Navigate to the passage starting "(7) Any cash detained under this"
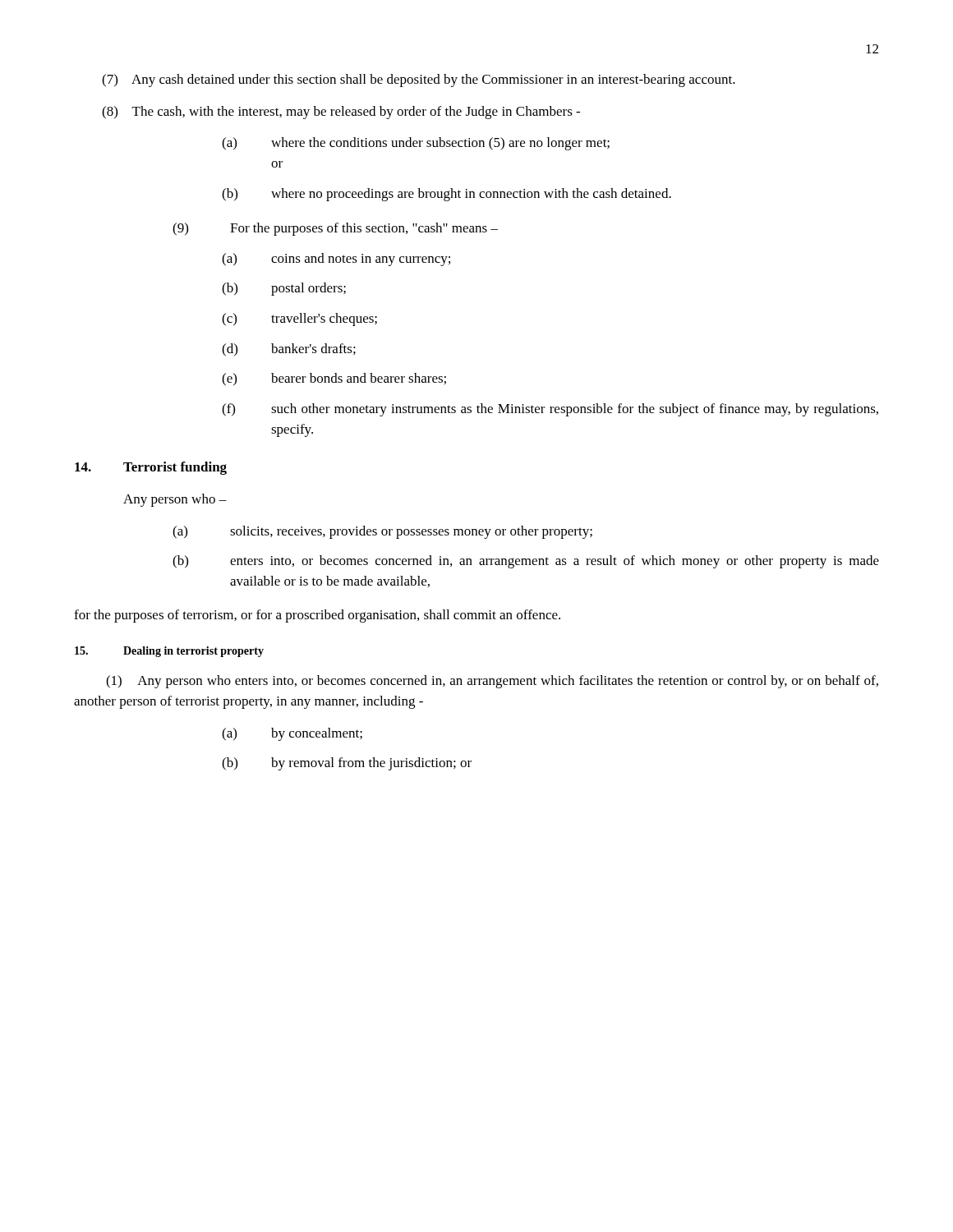The image size is (953, 1232). point(405,79)
